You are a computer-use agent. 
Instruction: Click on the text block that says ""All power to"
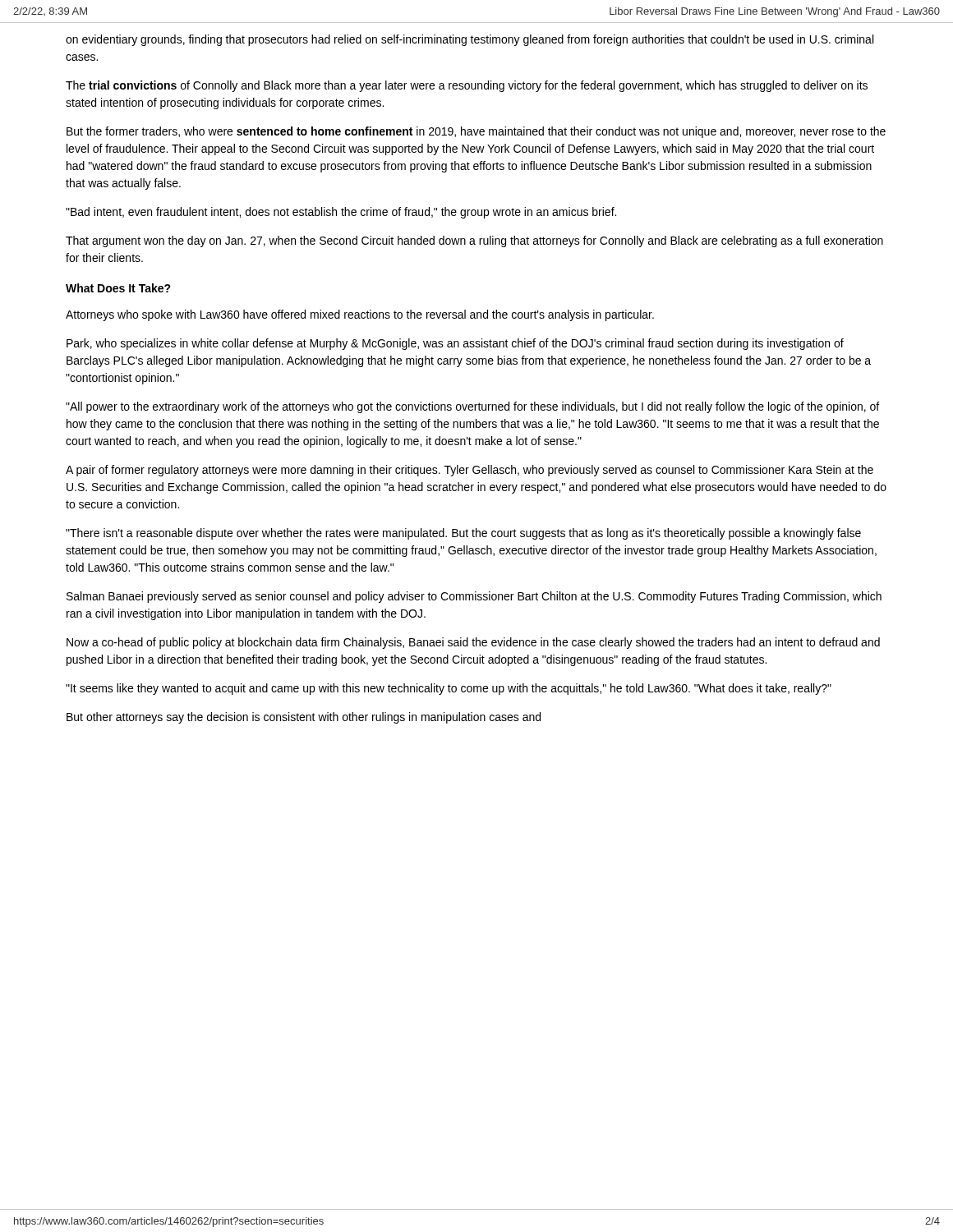473,424
